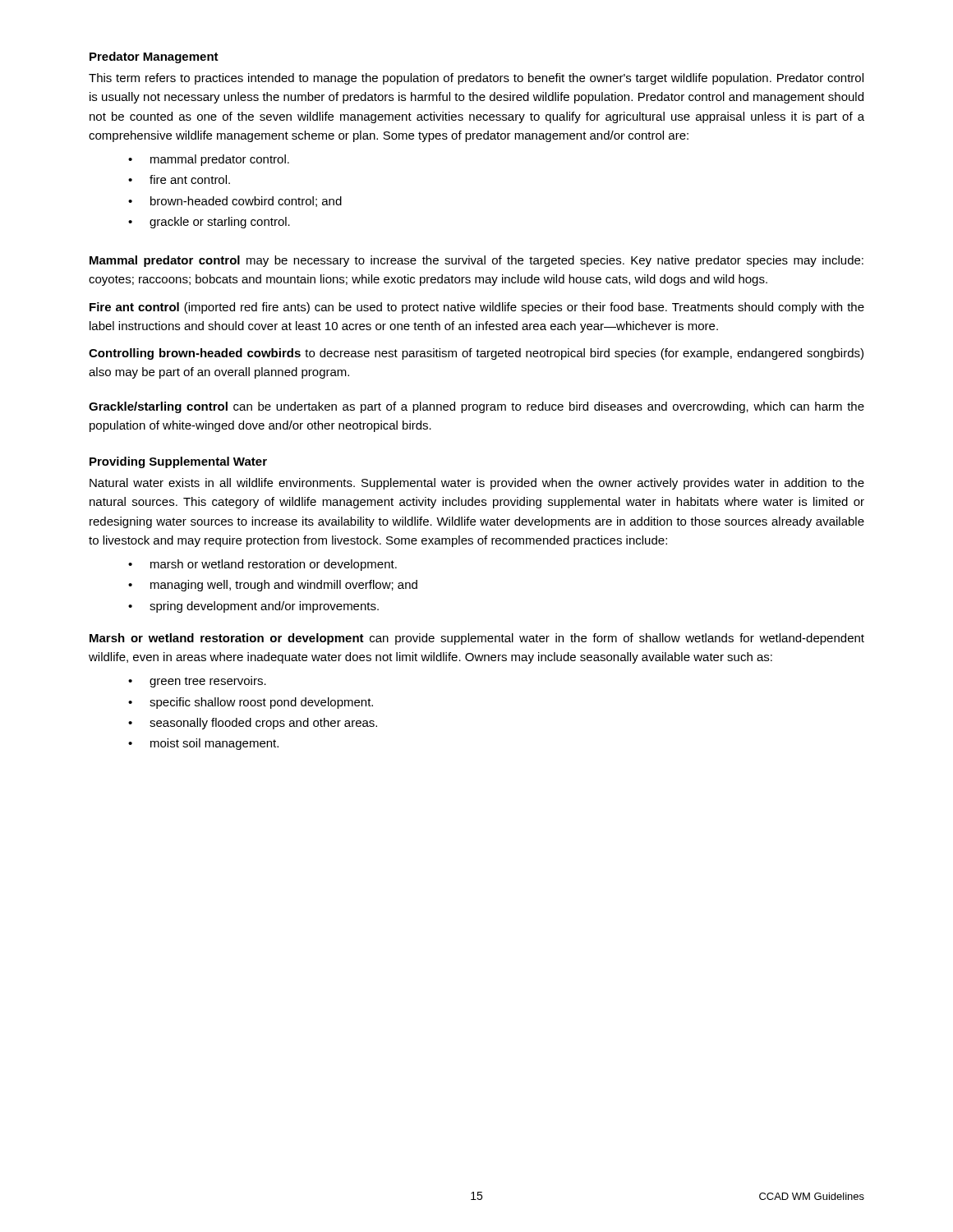Locate the list item containing "•spring development and/or improvements."
Viewport: 953px width, 1232px height.
(254, 605)
